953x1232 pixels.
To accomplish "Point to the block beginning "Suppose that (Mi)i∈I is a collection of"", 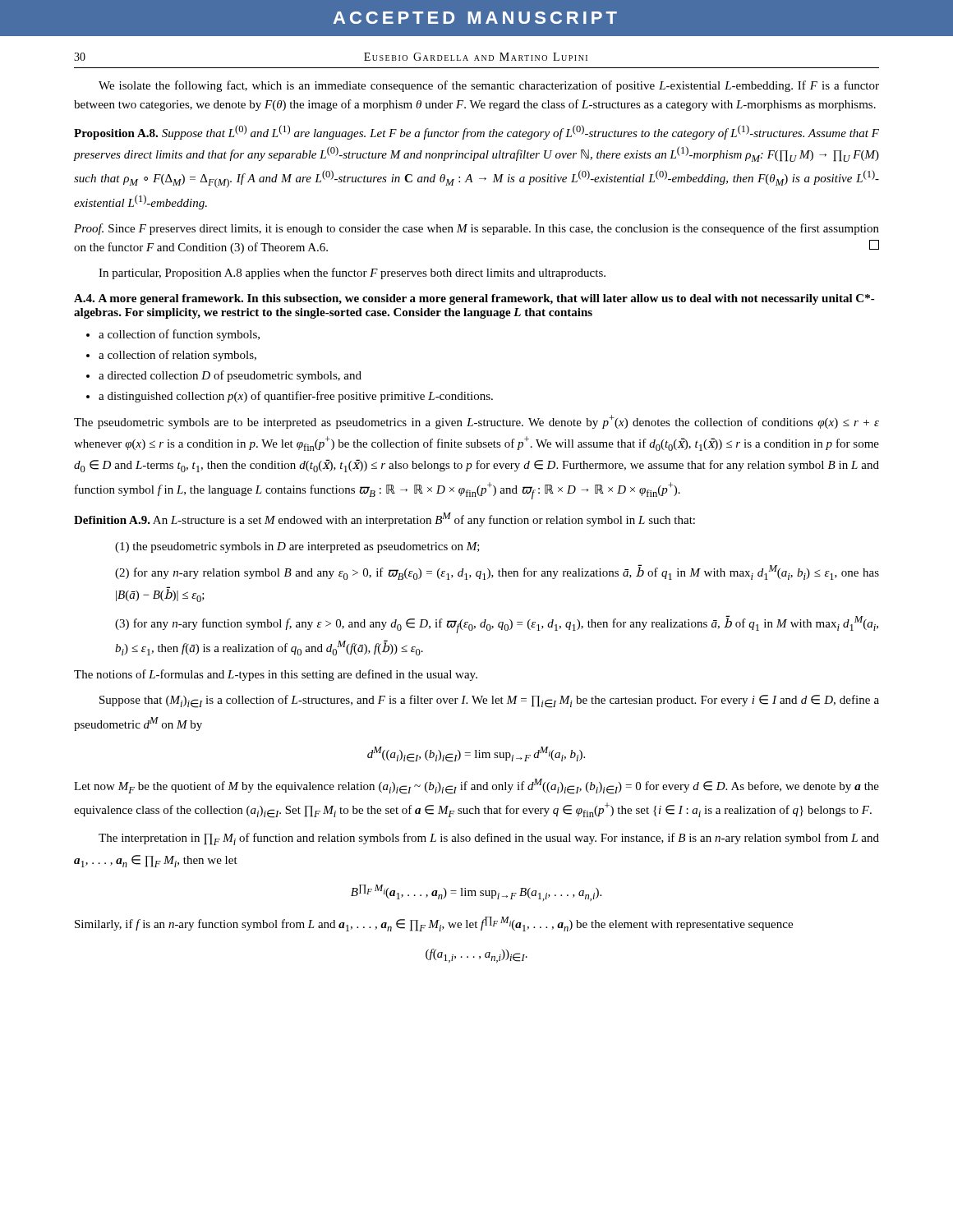I will (476, 712).
